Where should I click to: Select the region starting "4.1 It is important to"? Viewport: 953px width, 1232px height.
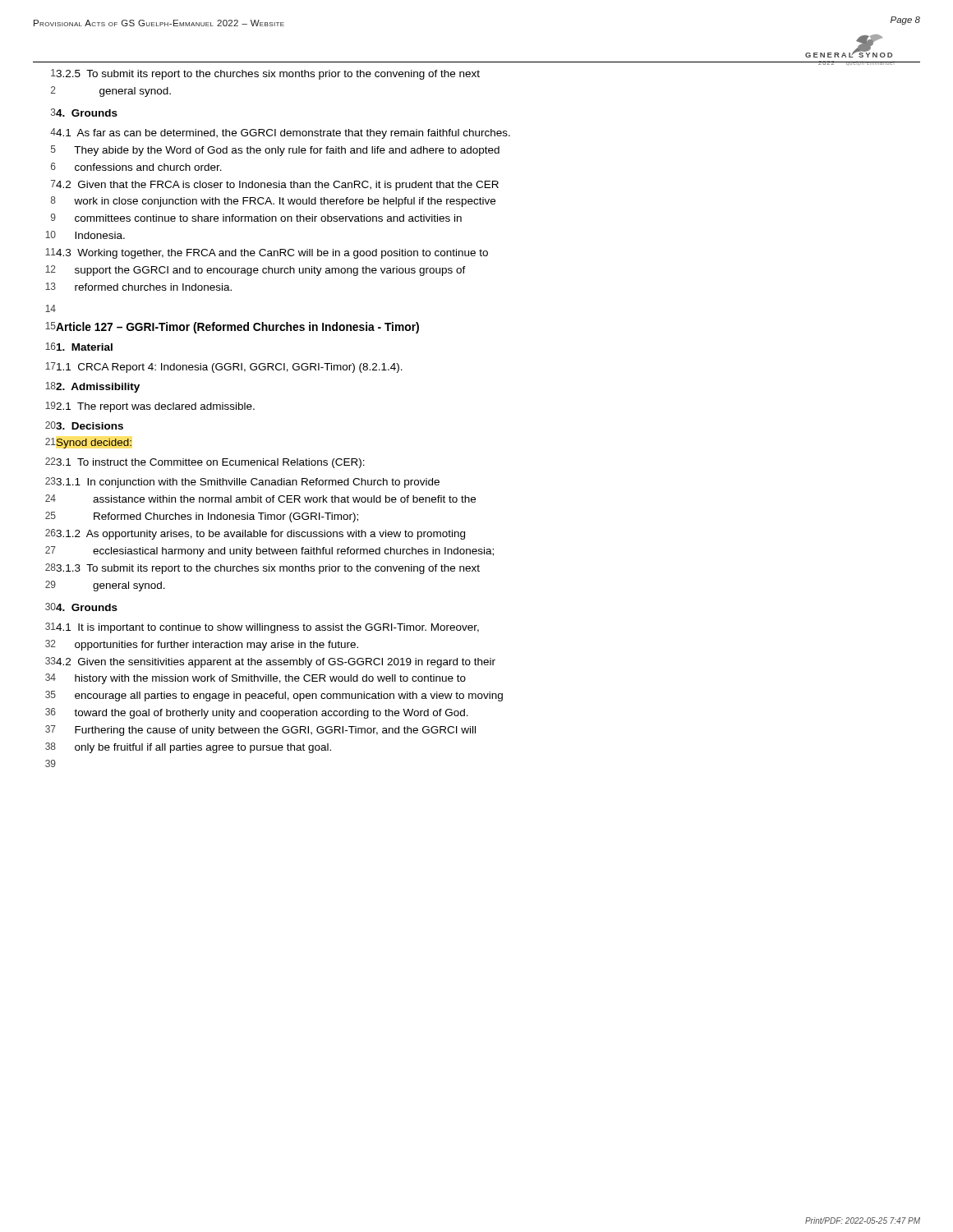coord(268,627)
